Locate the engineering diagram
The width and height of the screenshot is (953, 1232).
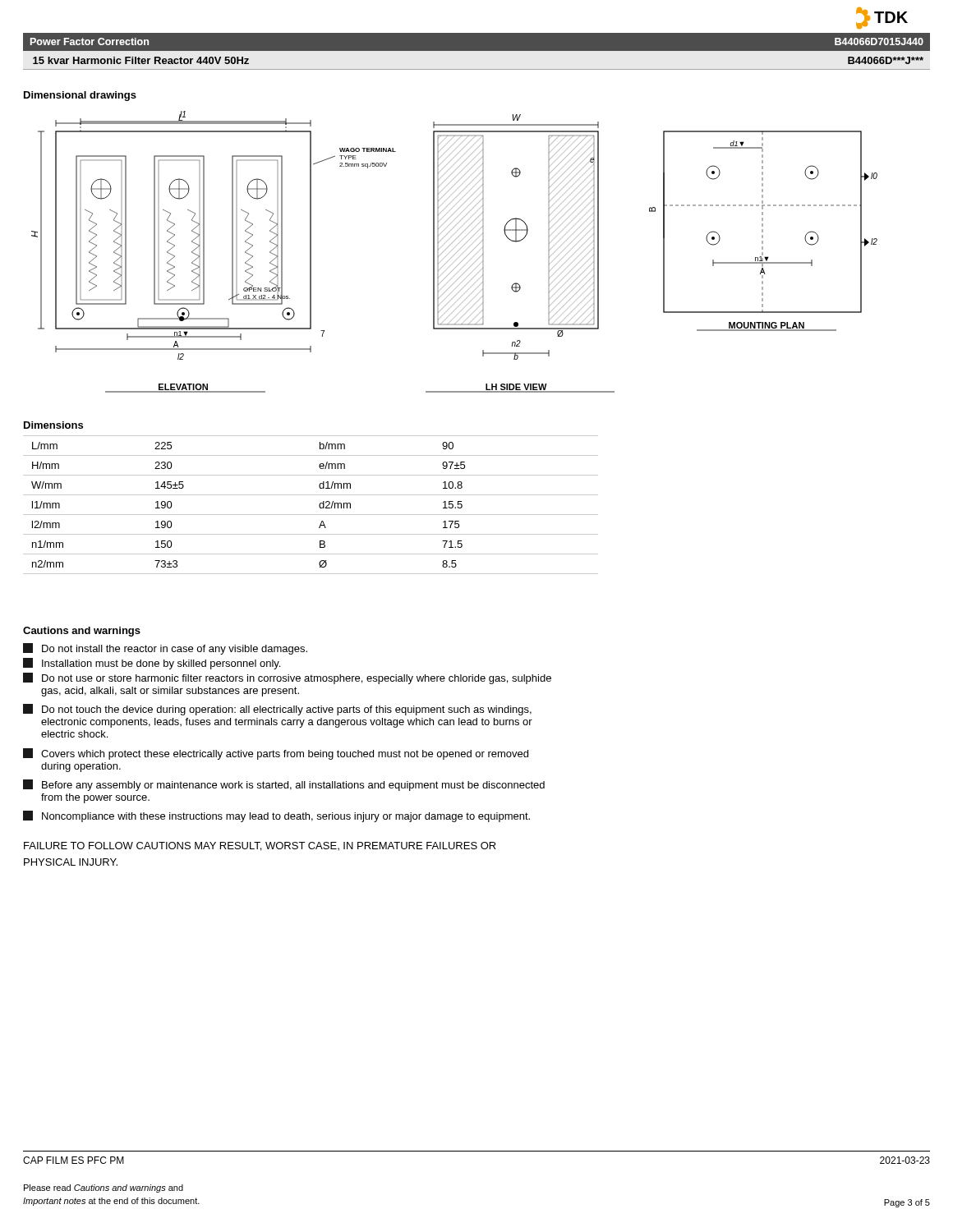click(x=475, y=259)
